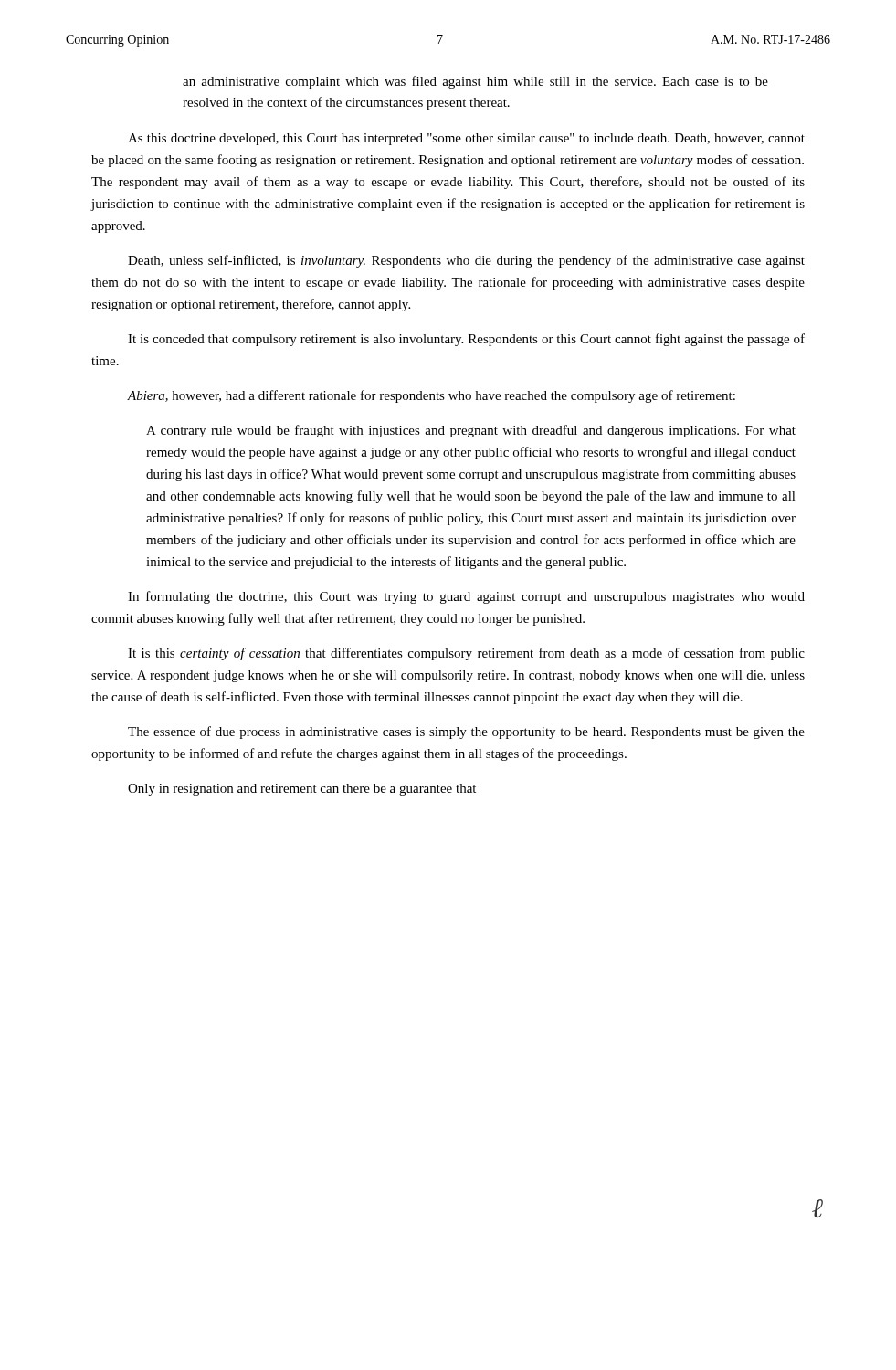Select the passage starting "It is conceded"
896x1370 pixels.
coord(448,349)
